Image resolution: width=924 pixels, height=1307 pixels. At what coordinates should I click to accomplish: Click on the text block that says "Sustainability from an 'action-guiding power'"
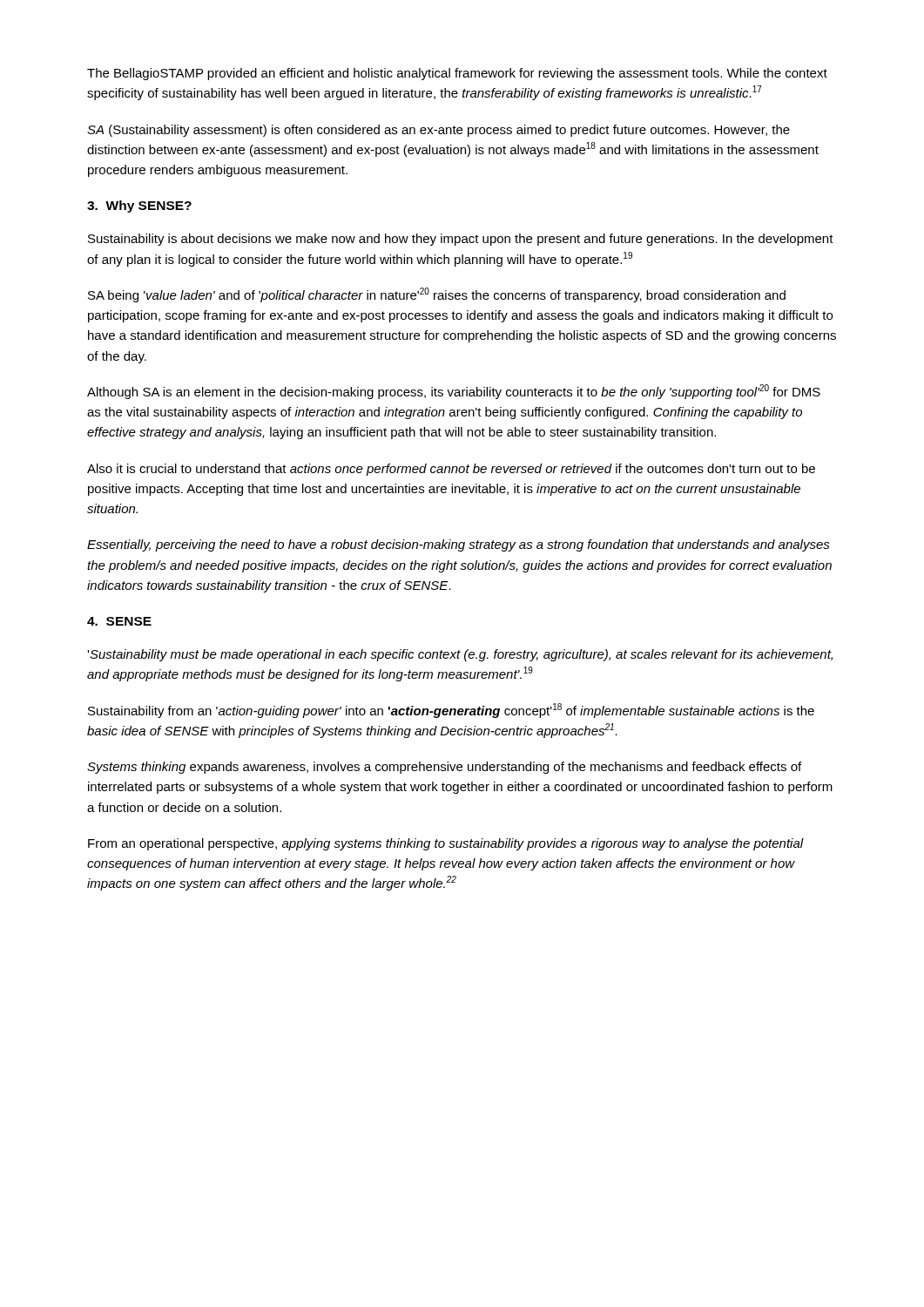[x=451, y=720]
